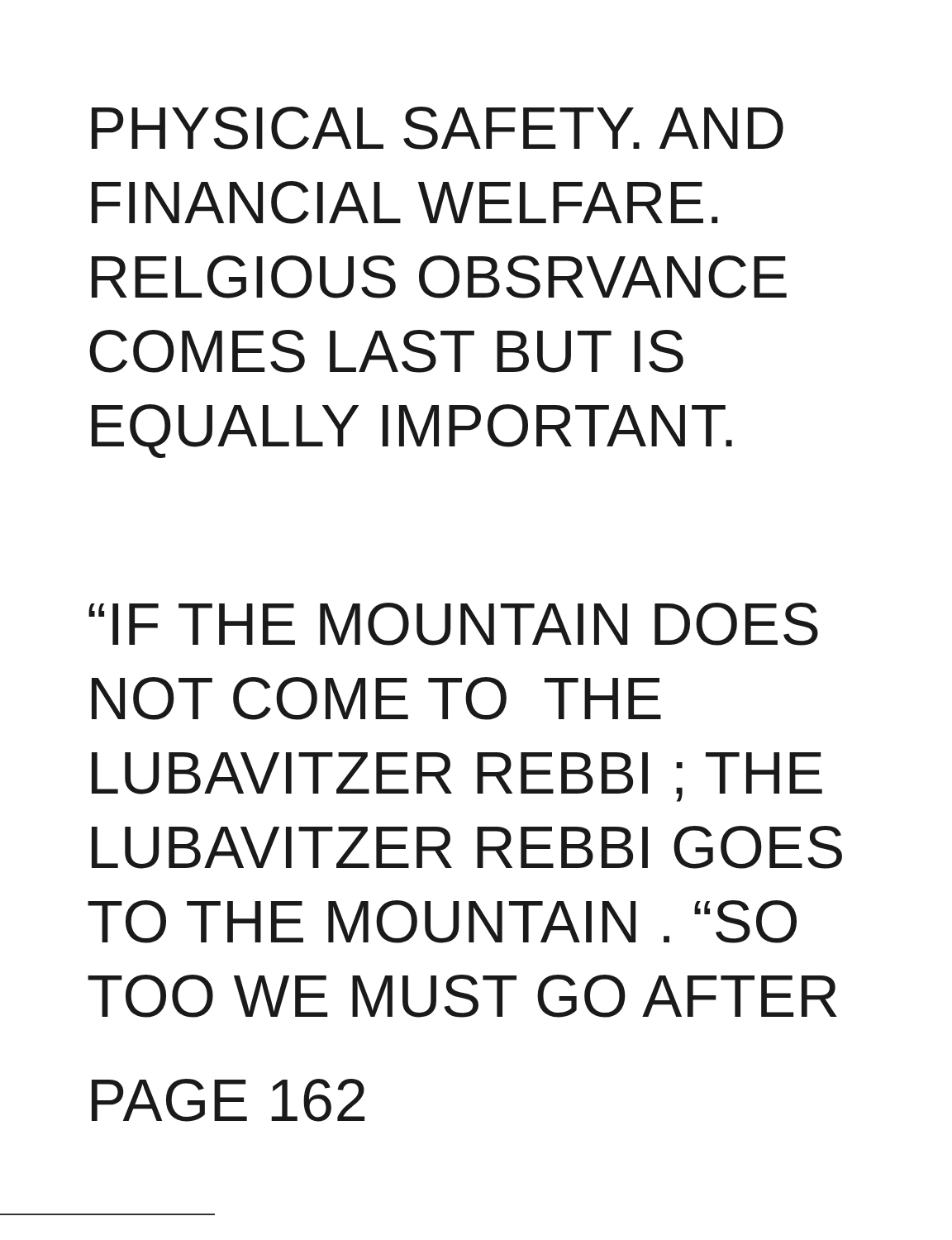Navigate to the region starting "“IF THE MOUNTAIN DOES NOT COME TO"
The image size is (952, 1240).
point(475,810)
